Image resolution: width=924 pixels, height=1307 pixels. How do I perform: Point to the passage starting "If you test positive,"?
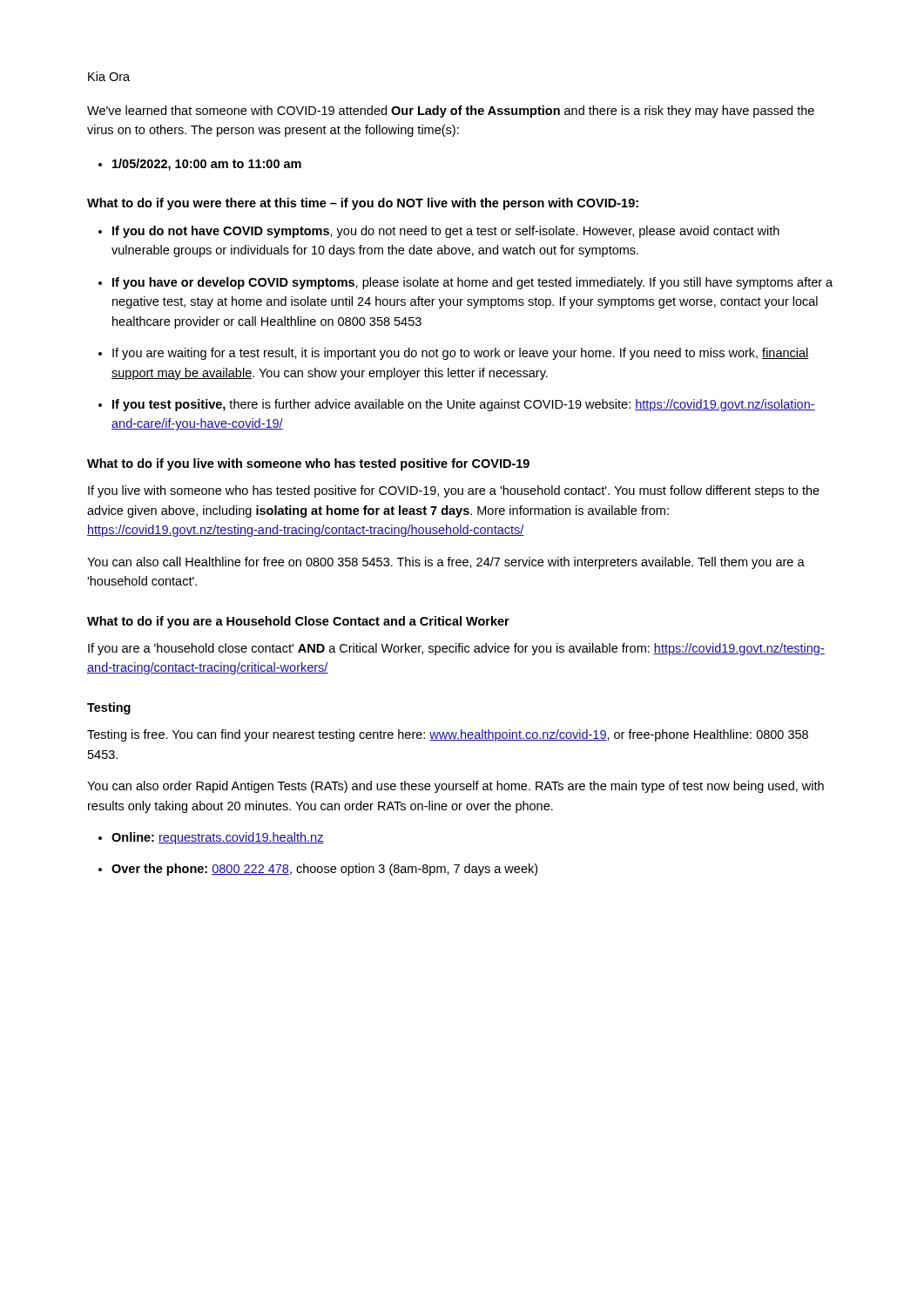[463, 414]
